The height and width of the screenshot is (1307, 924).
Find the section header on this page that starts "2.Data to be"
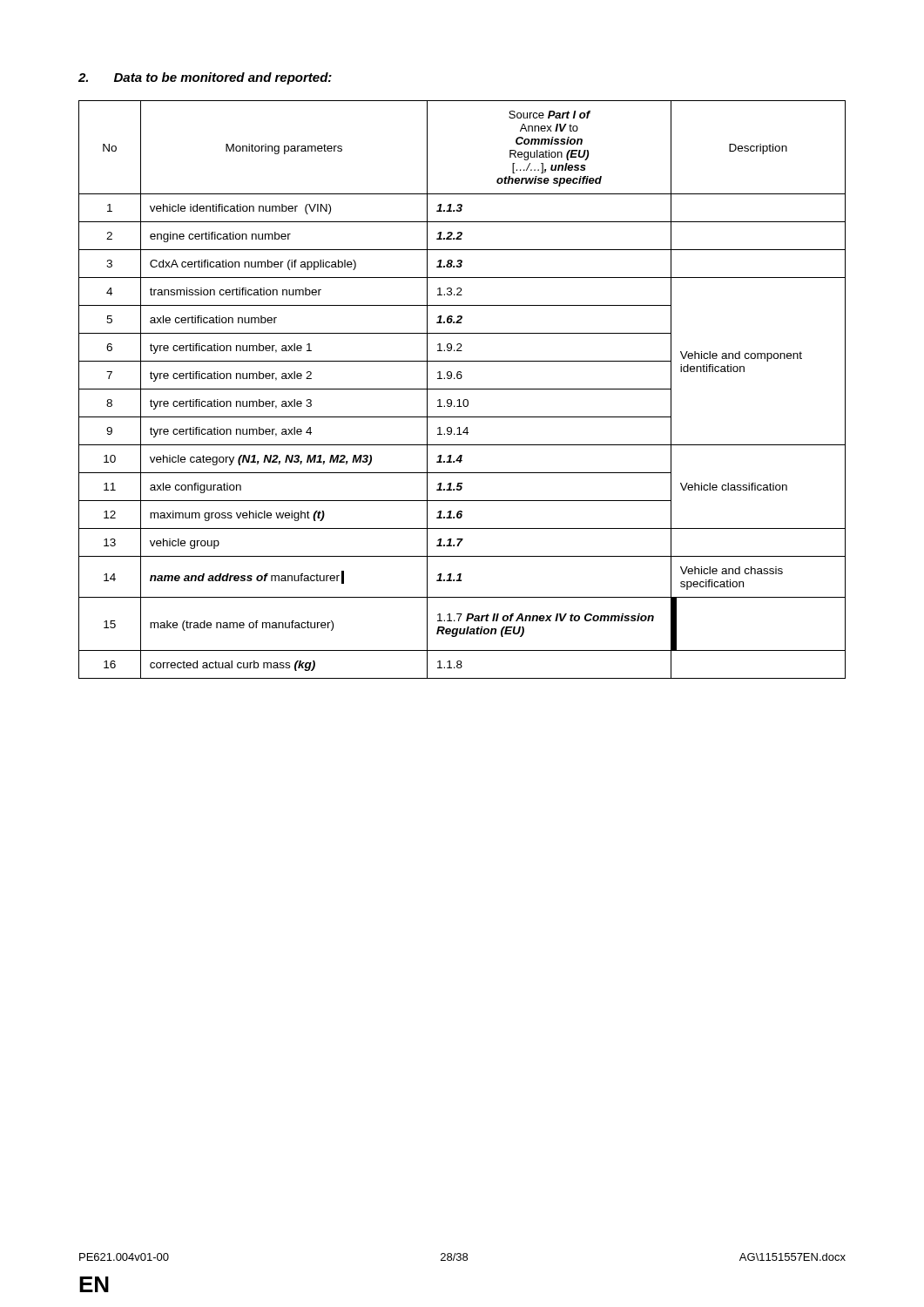click(205, 77)
